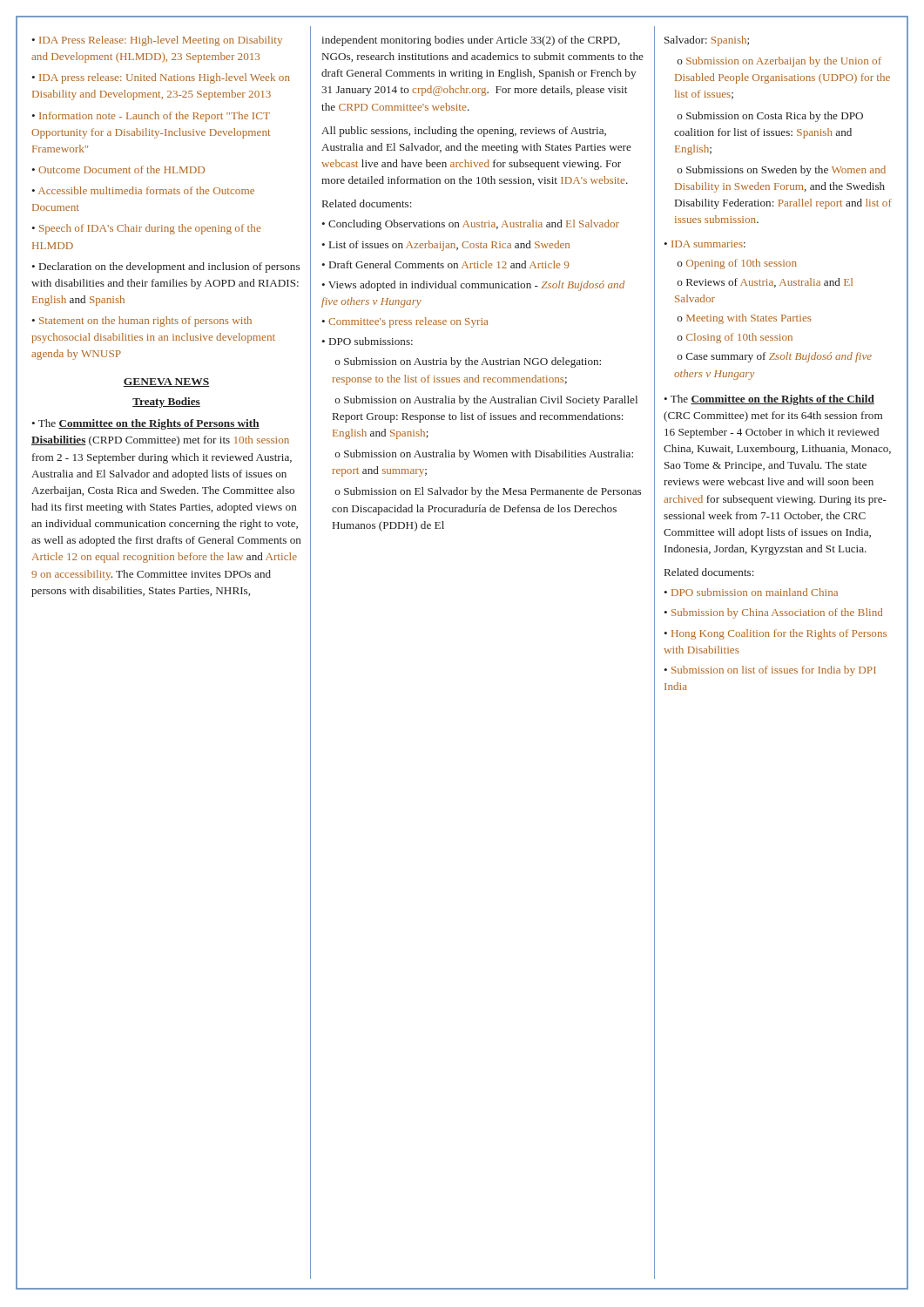Navigate to the text starting "• Hong Kong Coalition for the"

(x=775, y=641)
